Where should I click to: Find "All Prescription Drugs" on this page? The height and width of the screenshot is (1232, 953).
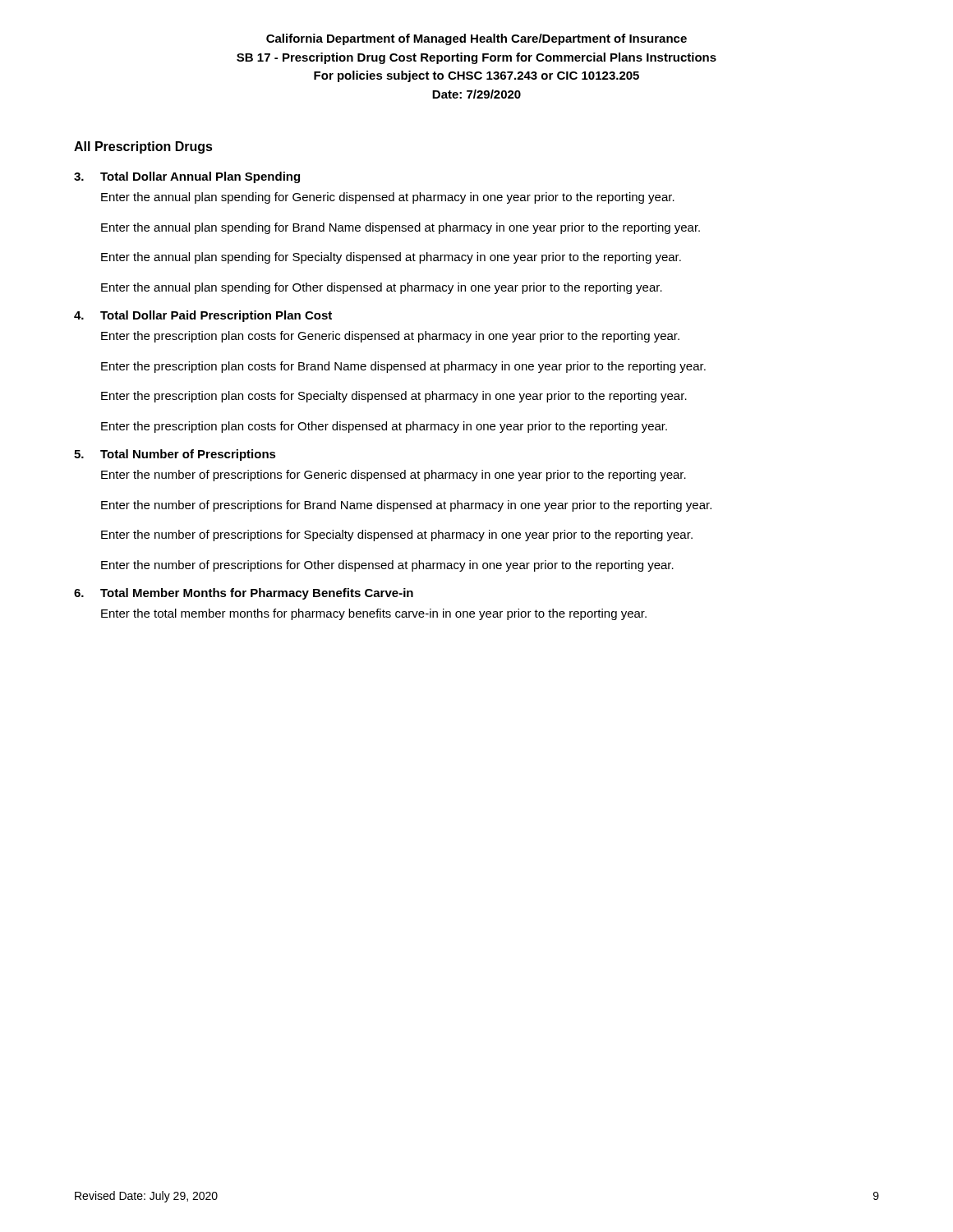(x=143, y=147)
